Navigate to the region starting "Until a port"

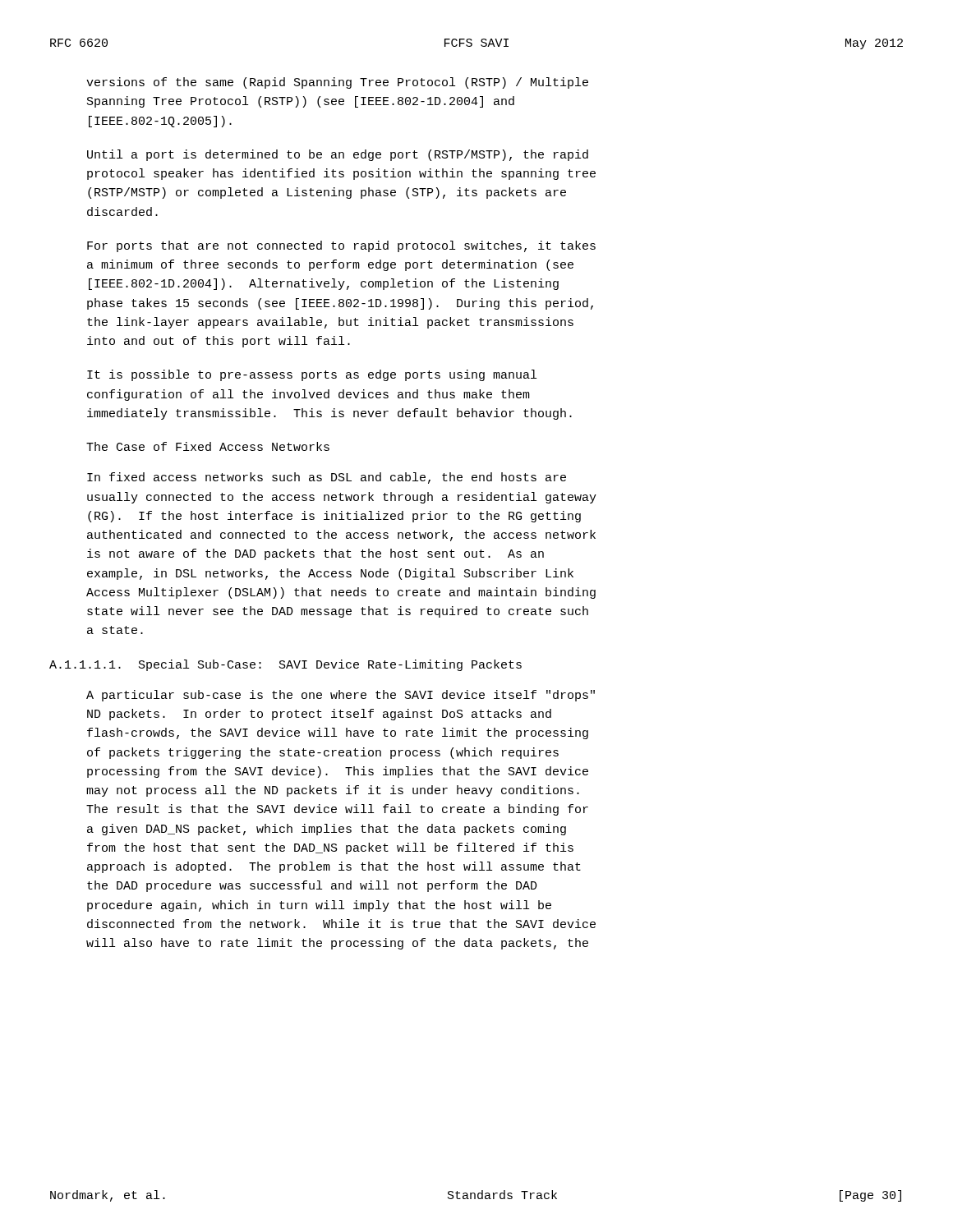341,184
